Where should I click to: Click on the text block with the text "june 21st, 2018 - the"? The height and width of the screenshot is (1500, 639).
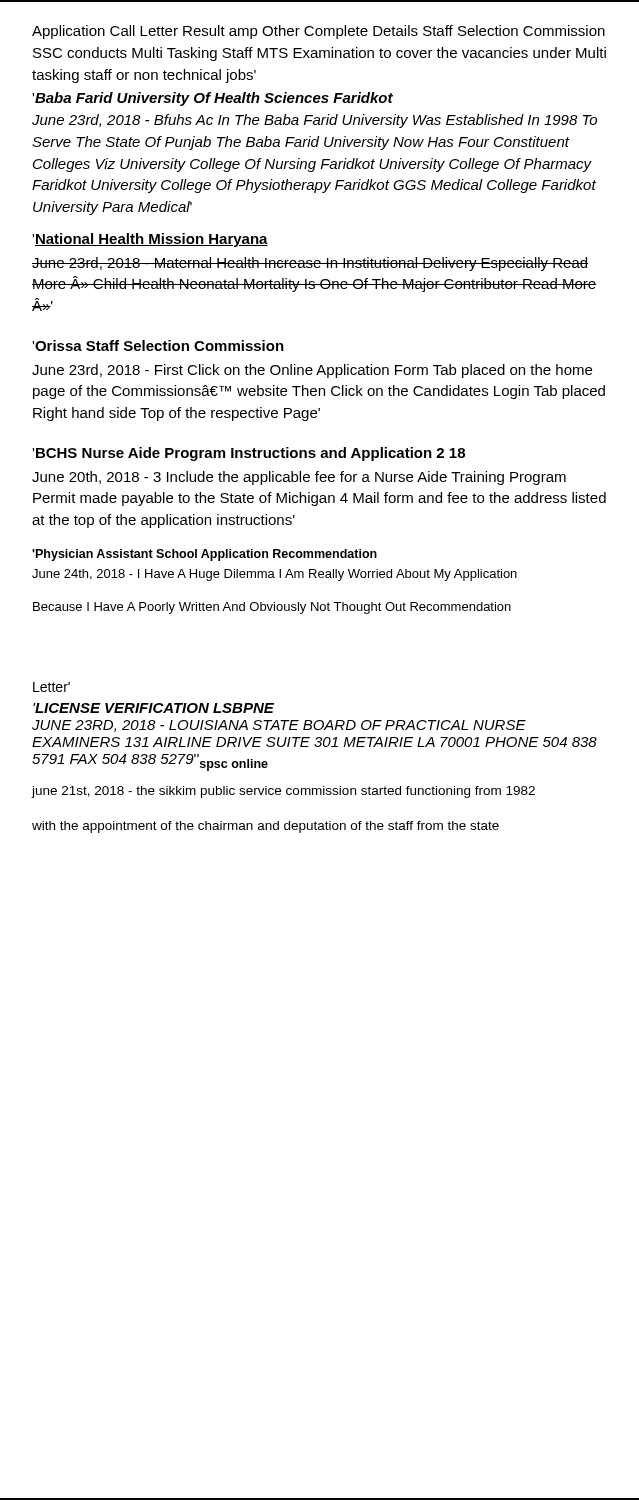tap(284, 790)
